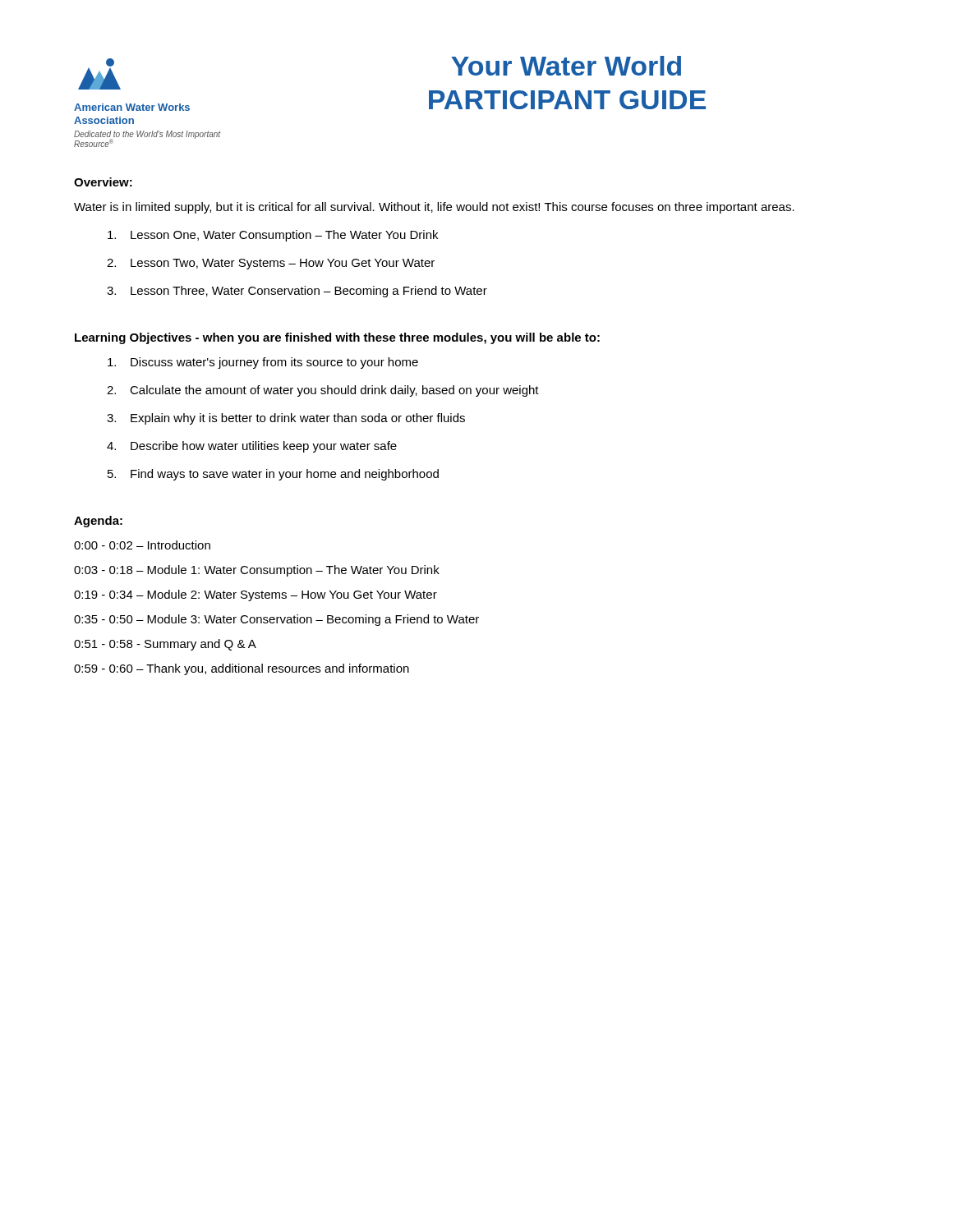Screen dimensions: 1232x953
Task: Where is the passage that starts "0:03 - 0:18"?
Action: 257,569
